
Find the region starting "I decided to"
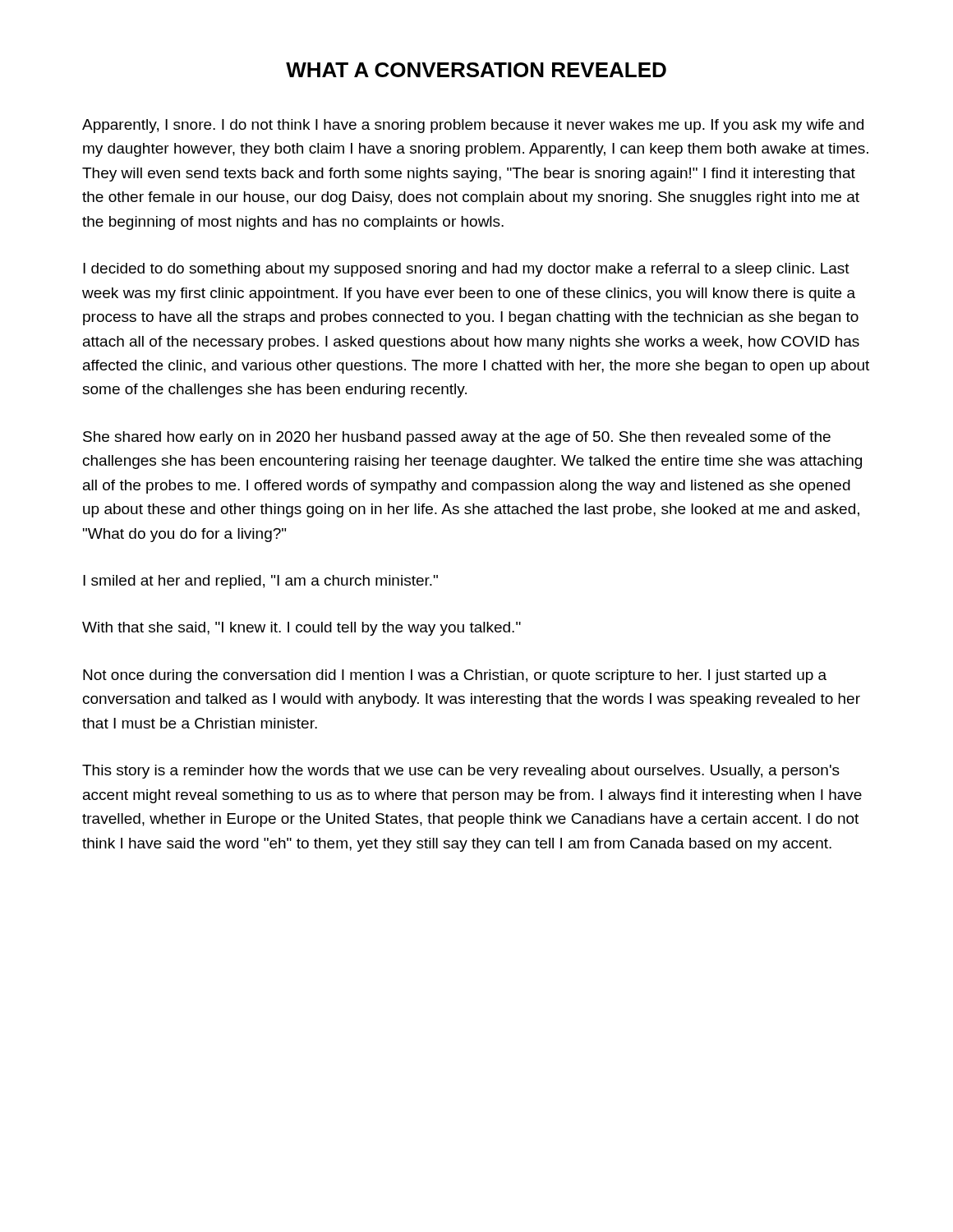tap(476, 329)
